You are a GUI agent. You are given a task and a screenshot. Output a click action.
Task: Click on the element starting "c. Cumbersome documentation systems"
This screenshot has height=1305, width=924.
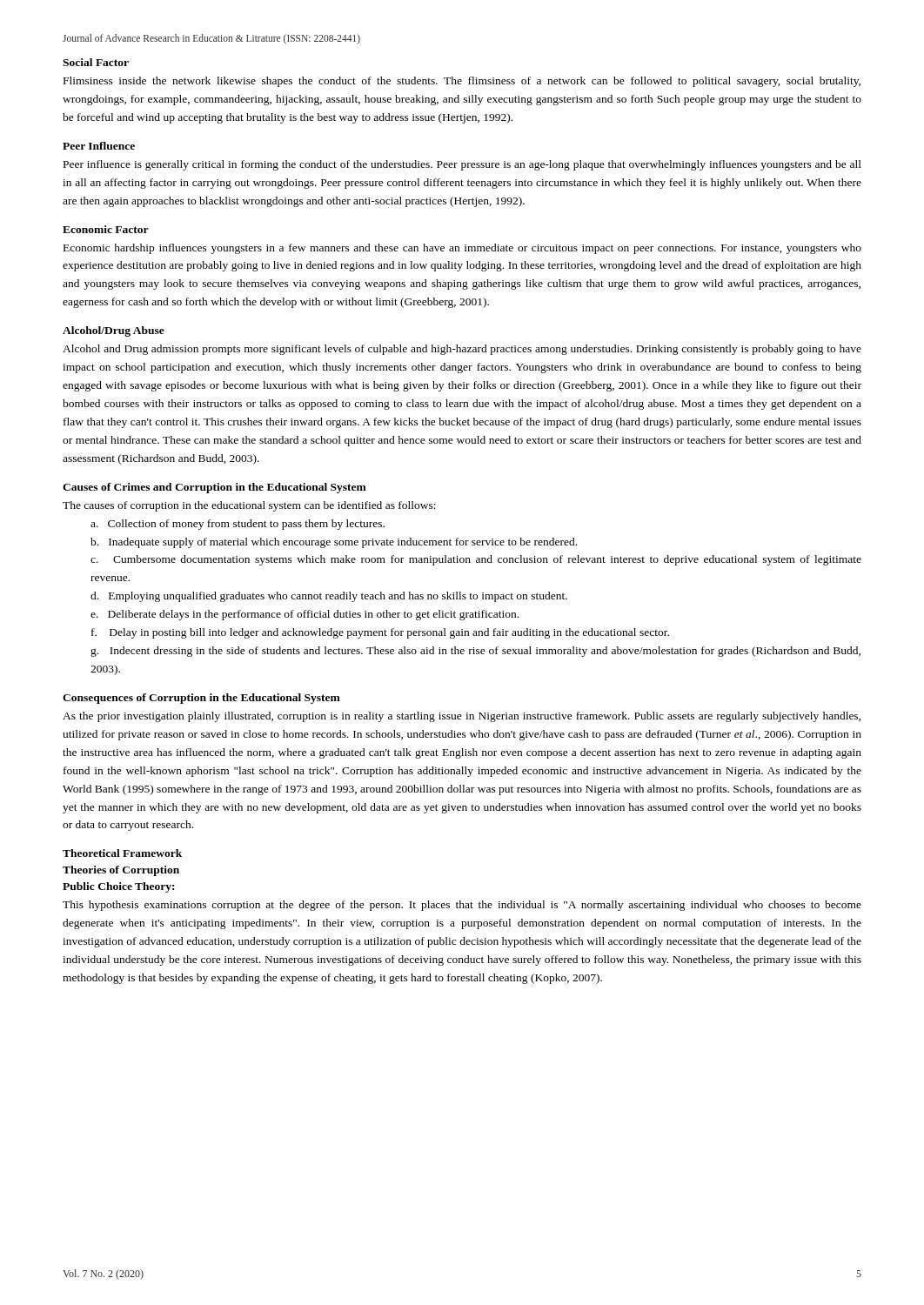pos(476,568)
